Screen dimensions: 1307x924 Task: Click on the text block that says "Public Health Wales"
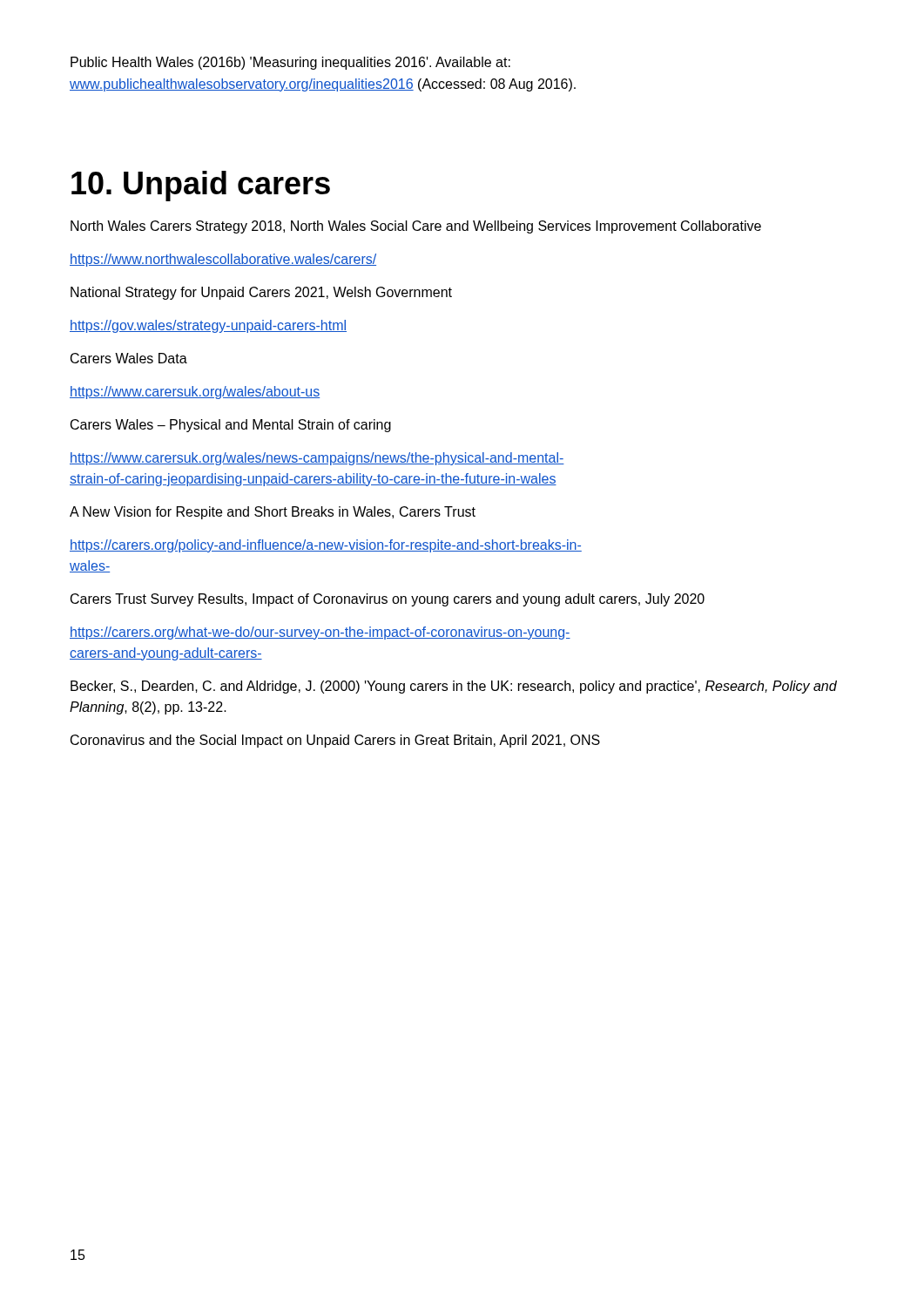[x=323, y=73]
